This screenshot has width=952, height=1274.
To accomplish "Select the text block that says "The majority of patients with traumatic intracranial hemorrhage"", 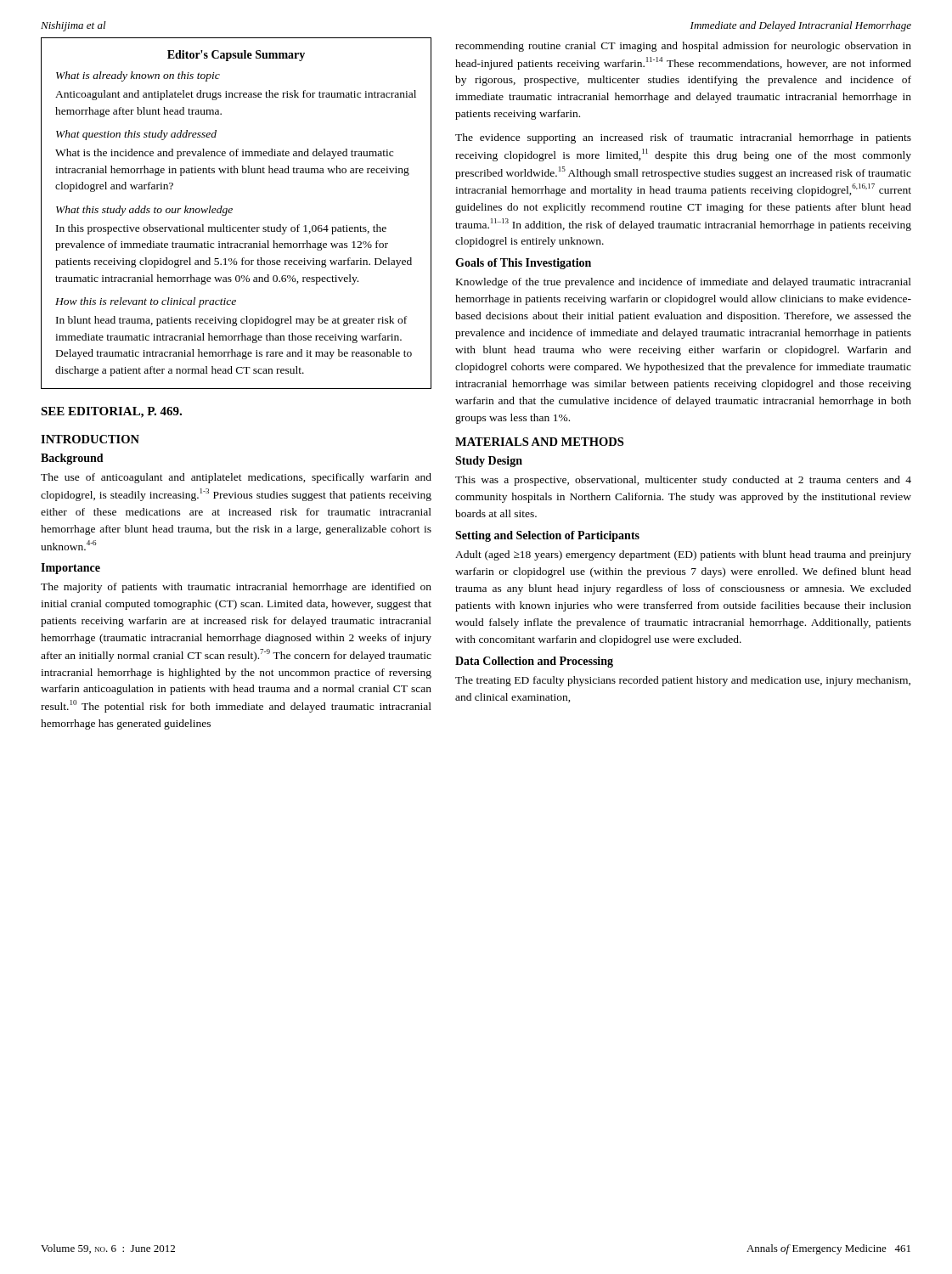I will pyautogui.click(x=236, y=655).
